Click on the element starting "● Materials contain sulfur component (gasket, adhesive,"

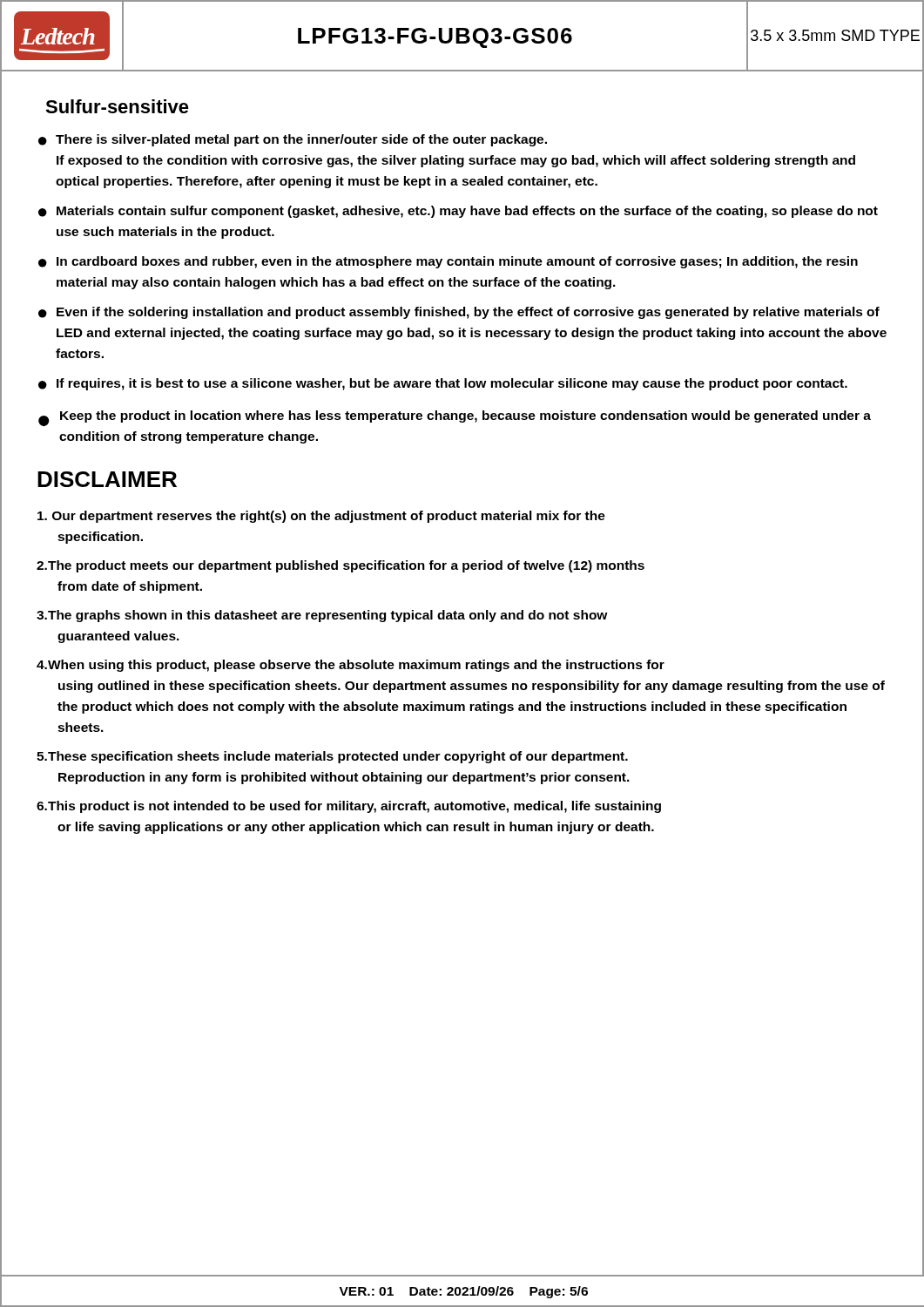pyautogui.click(x=462, y=221)
